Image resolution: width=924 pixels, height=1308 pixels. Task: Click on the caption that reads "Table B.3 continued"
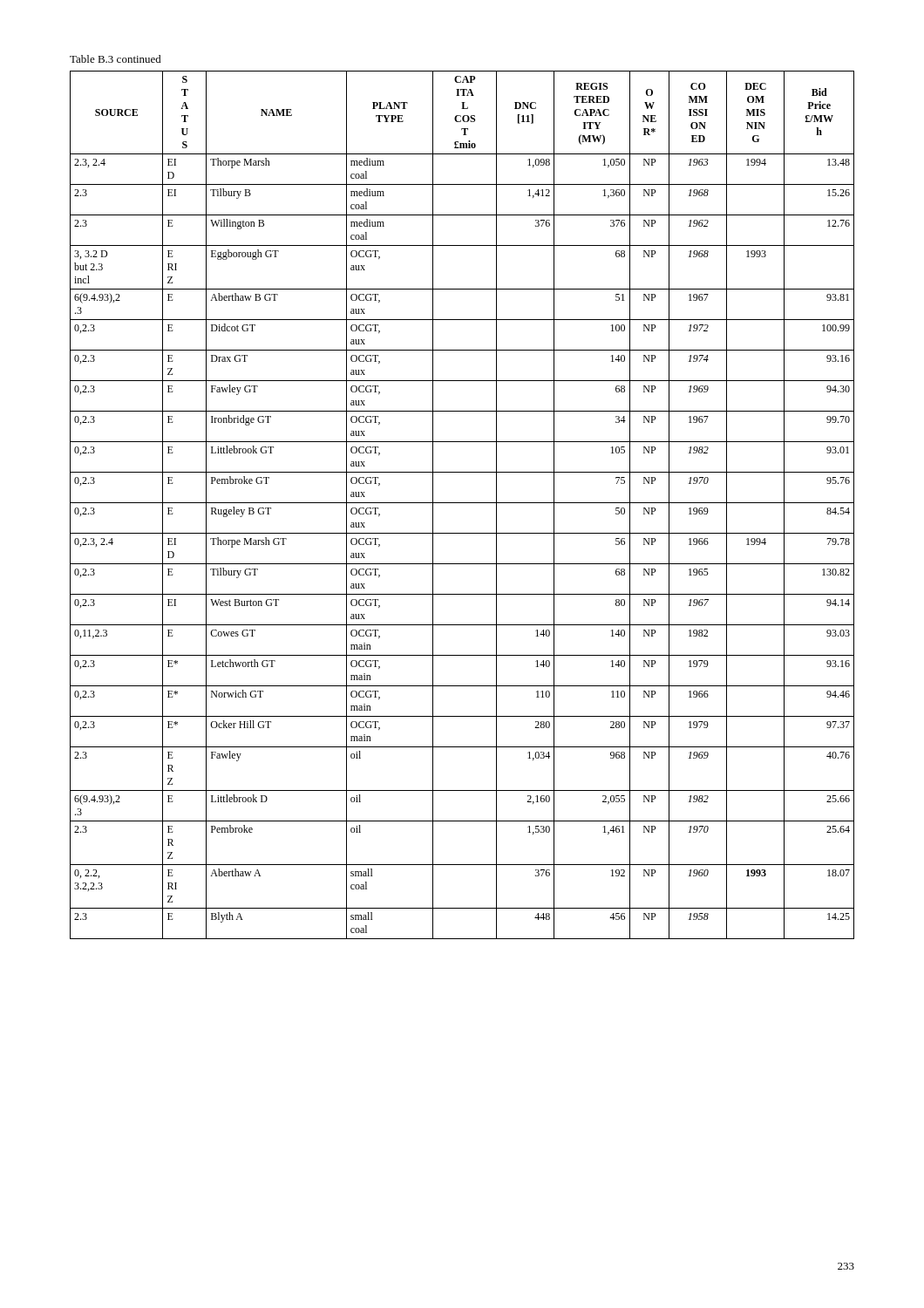(115, 59)
